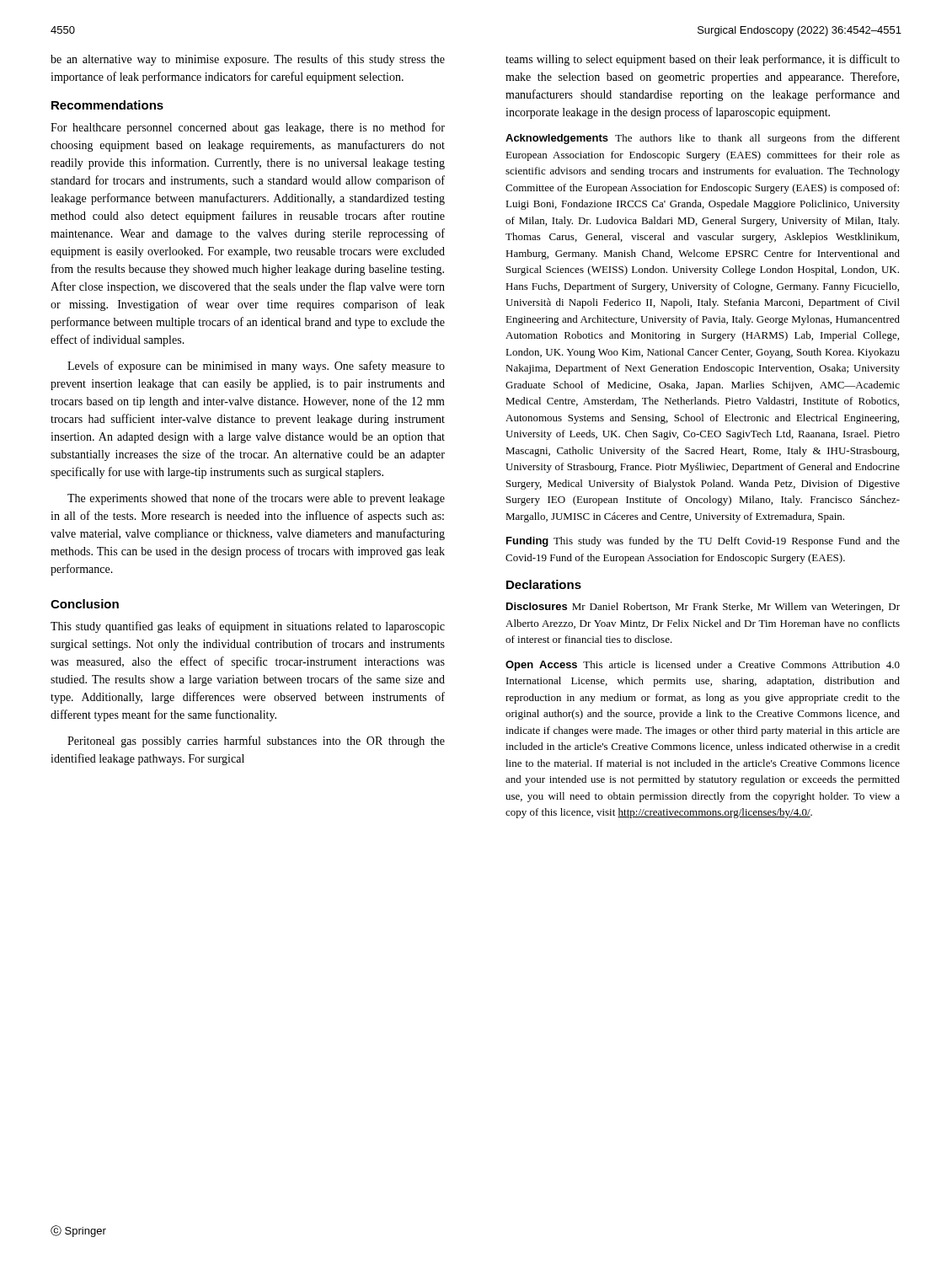Image resolution: width=952 pixels, height=1264 pixels.
Task: Find the text block with the text "Acknowledgements The authors"
Action: tap(703, 327)
